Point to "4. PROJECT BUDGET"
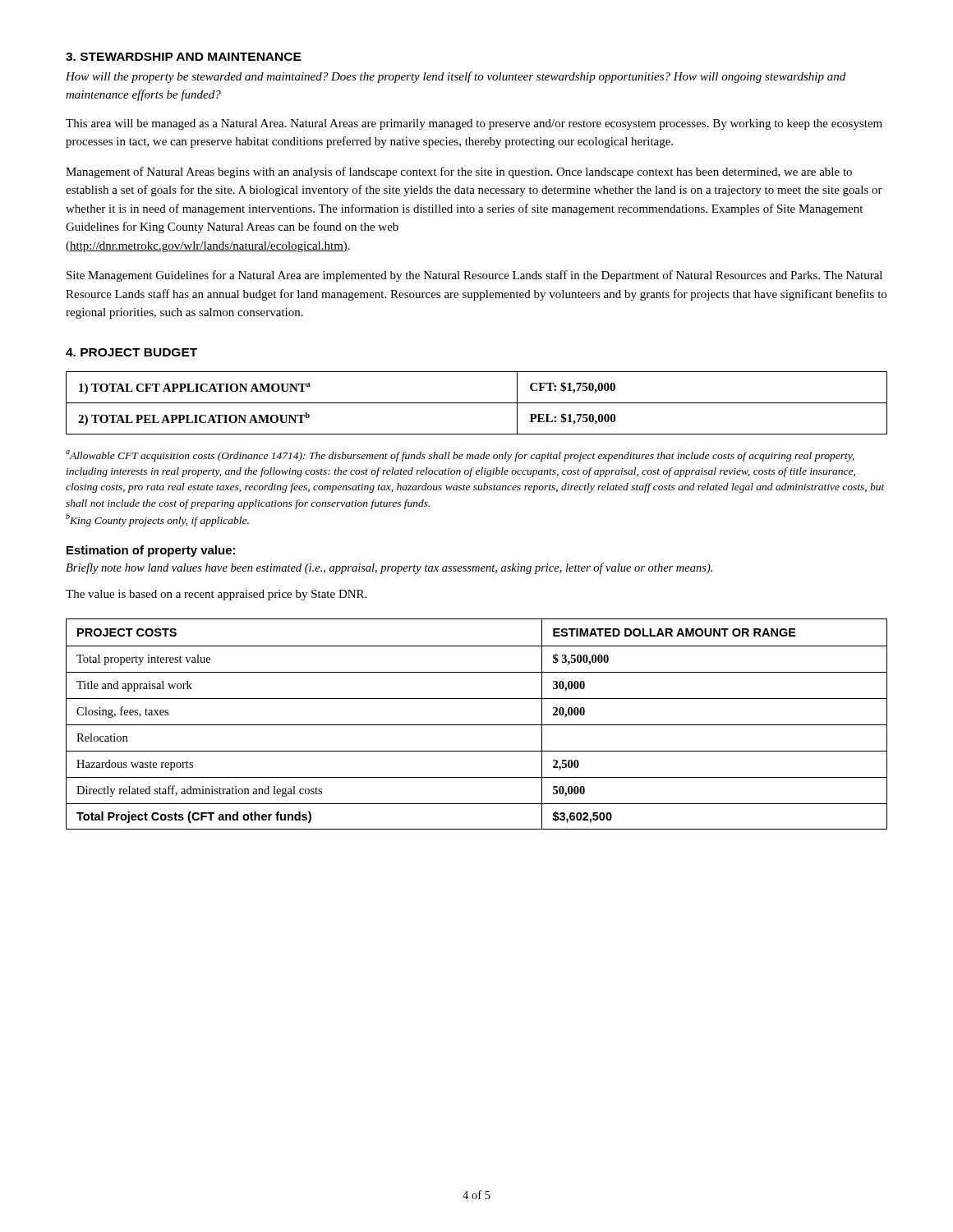 click(132, 352)
